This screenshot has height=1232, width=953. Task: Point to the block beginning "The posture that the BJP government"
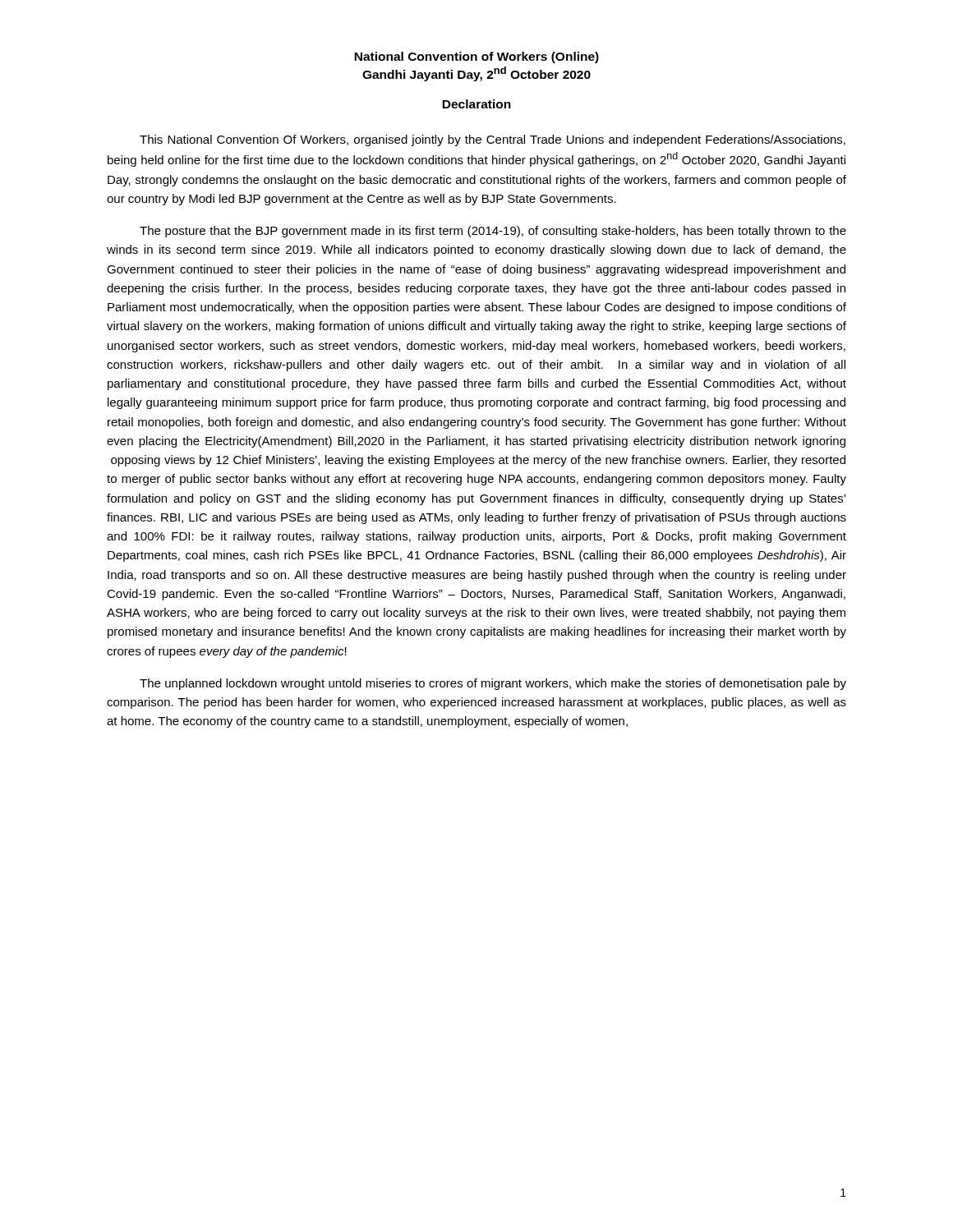point(476,441)
